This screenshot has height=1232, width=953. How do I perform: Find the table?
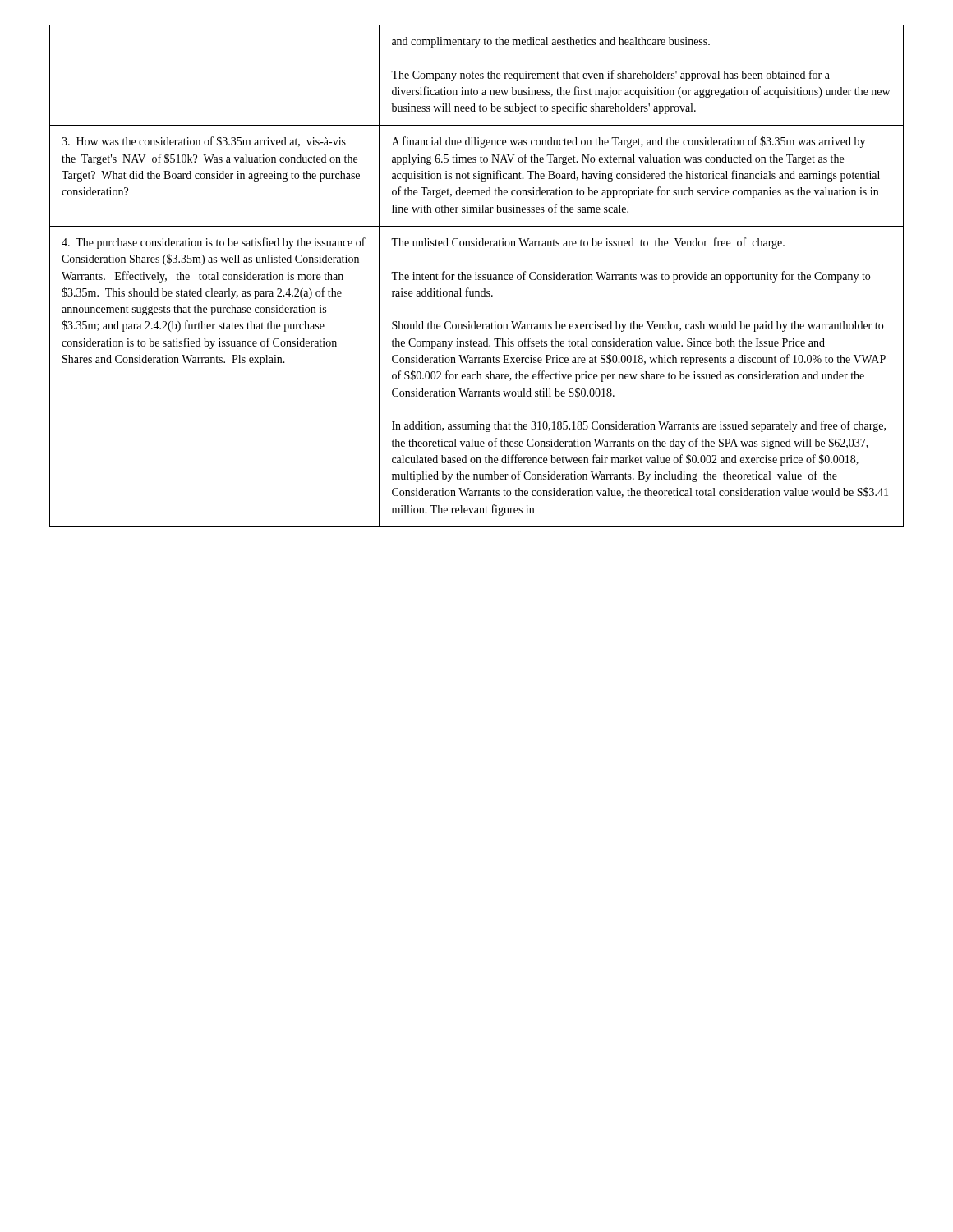pos(476,276)
